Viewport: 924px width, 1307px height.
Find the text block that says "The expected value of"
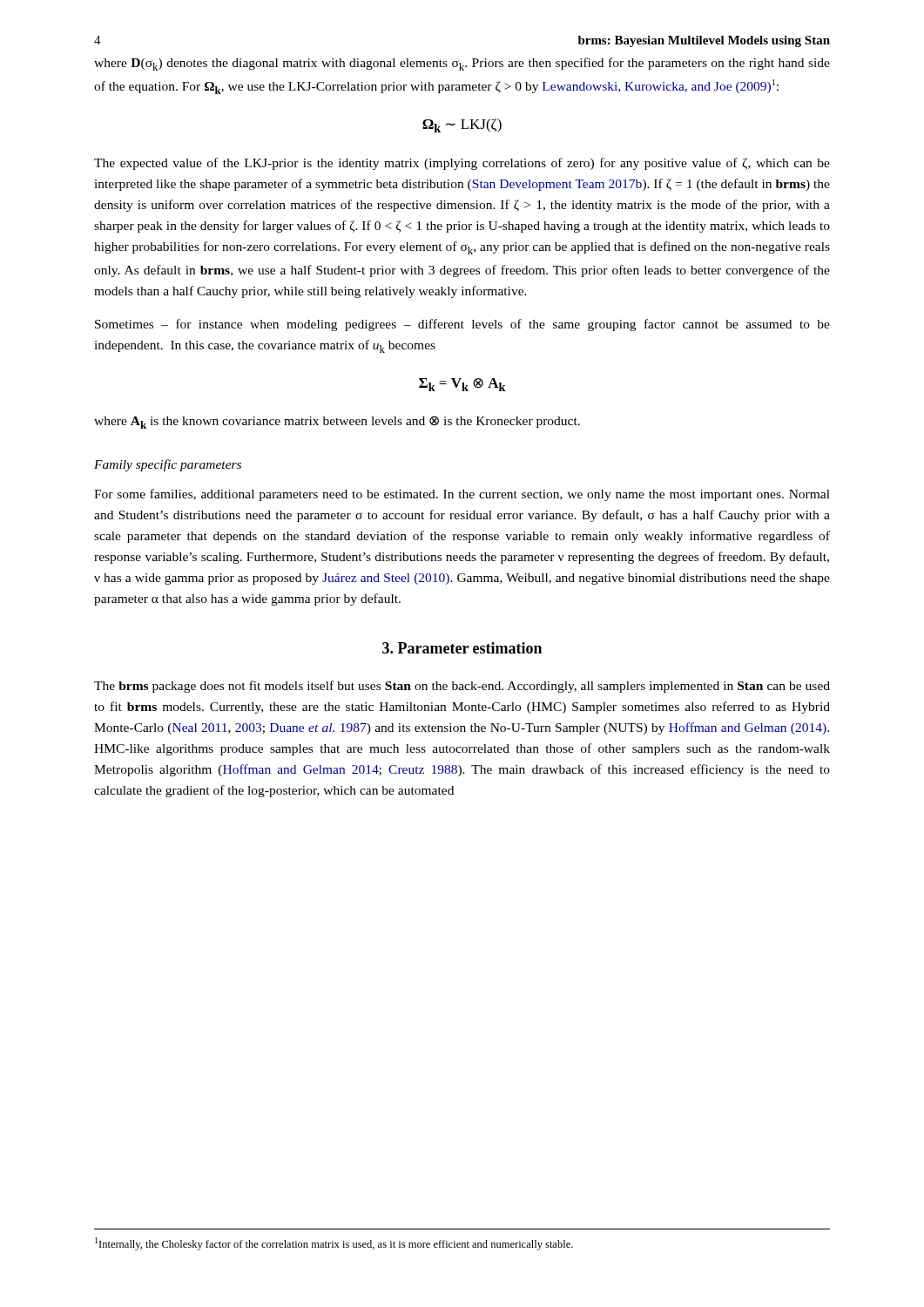462,227
